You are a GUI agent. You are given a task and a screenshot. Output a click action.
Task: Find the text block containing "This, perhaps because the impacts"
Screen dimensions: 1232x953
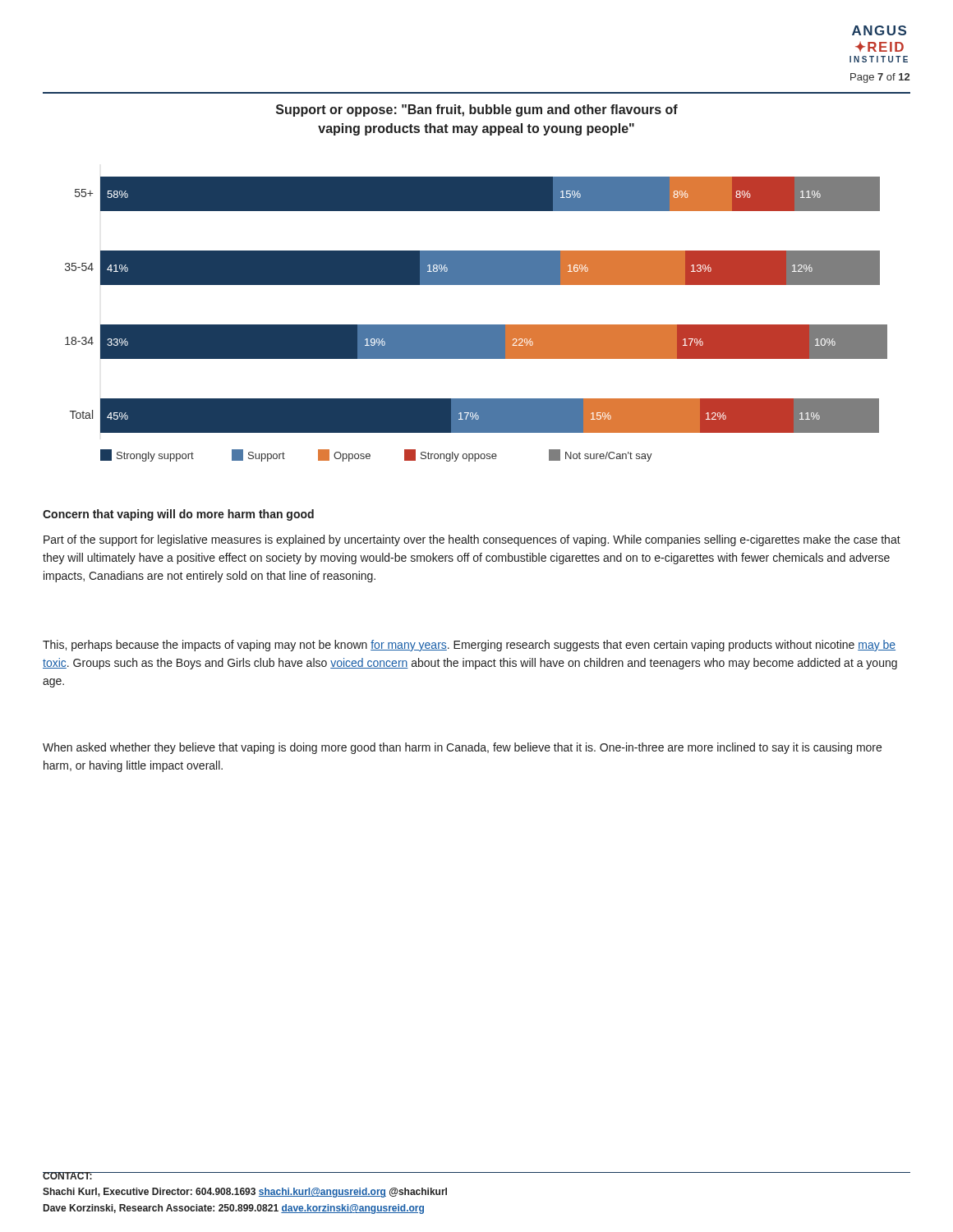pos(470,663)
